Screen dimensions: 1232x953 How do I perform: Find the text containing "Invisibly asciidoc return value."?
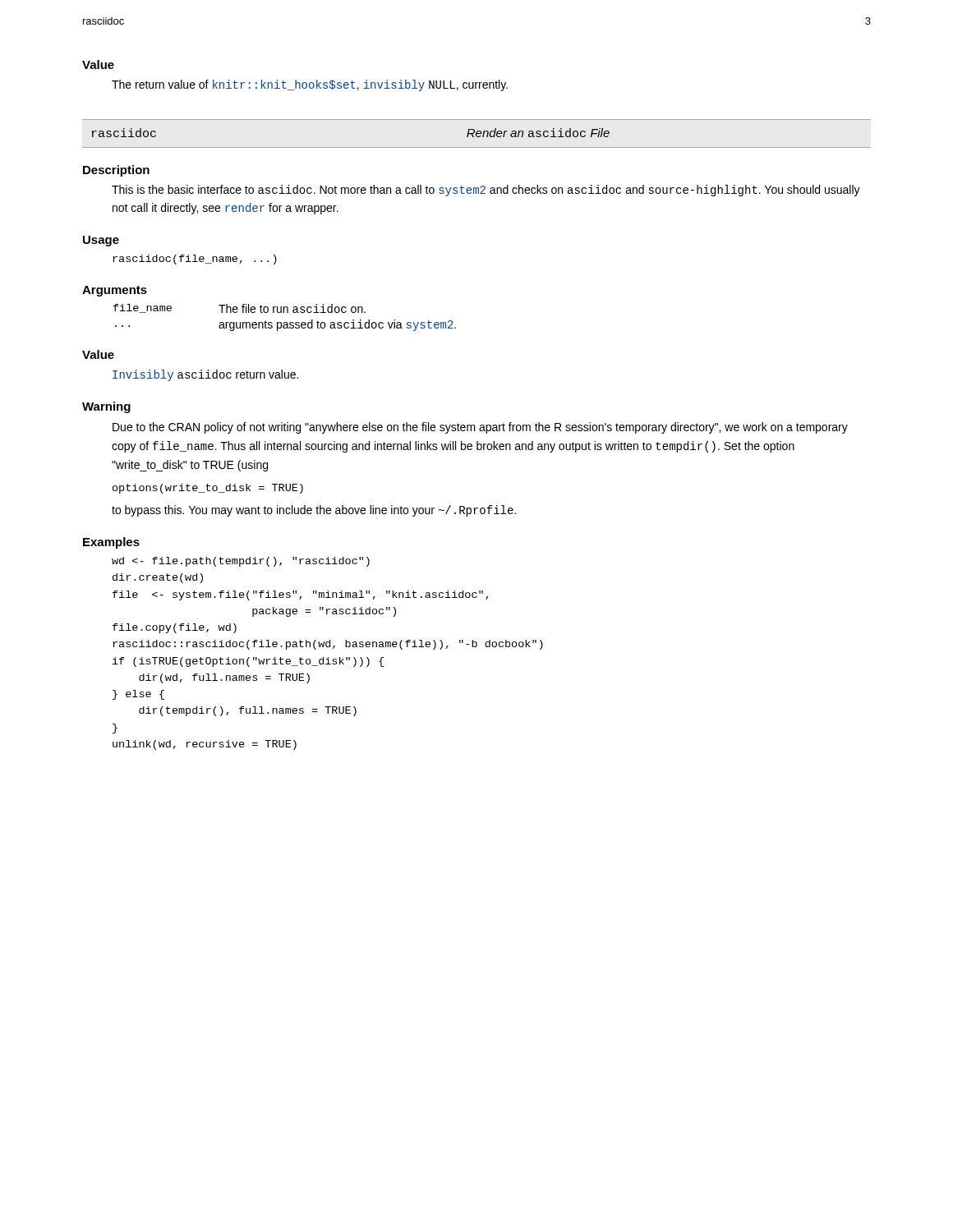(x=205, y=375)
